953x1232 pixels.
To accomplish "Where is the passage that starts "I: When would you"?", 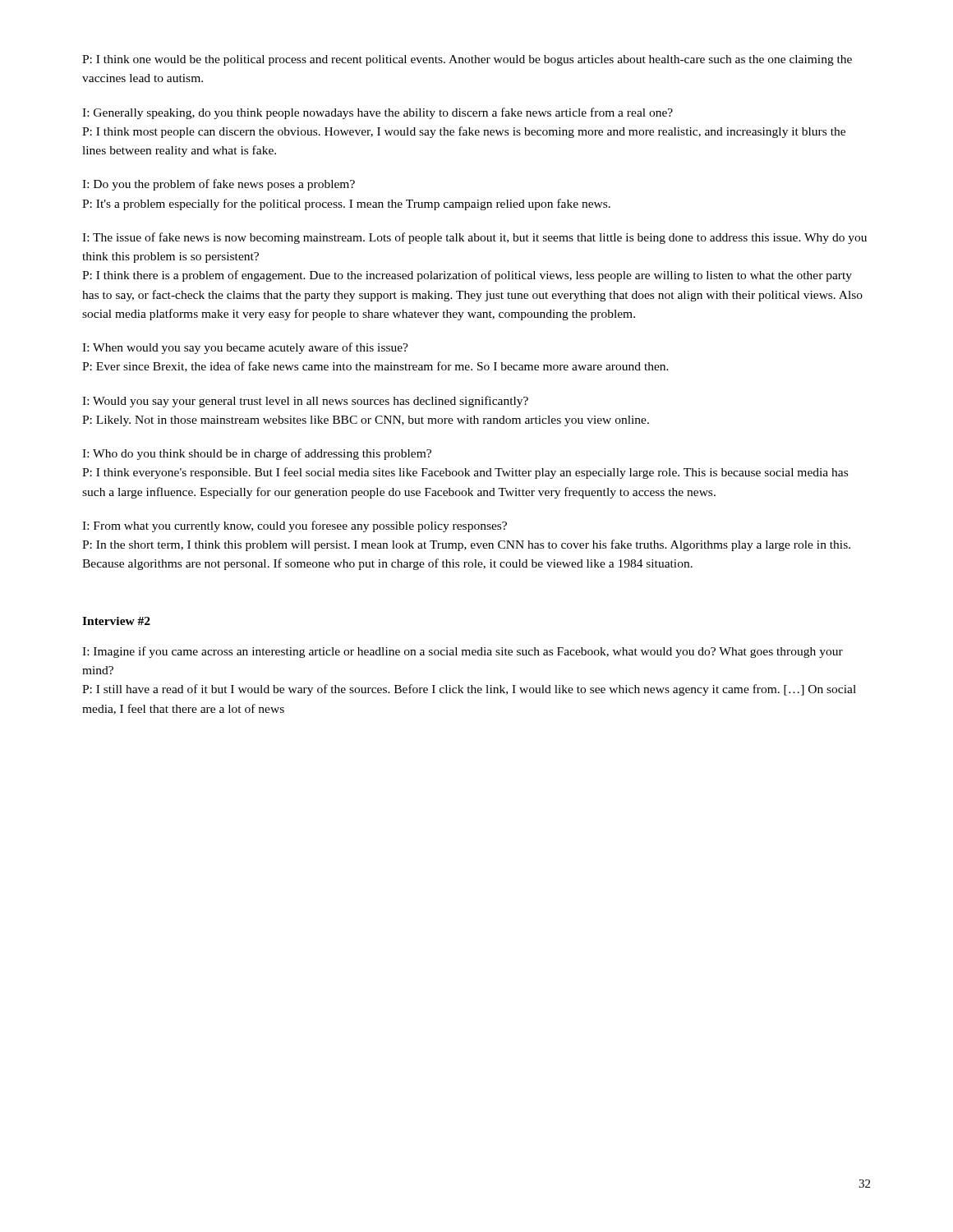I will tap(376, 357).
